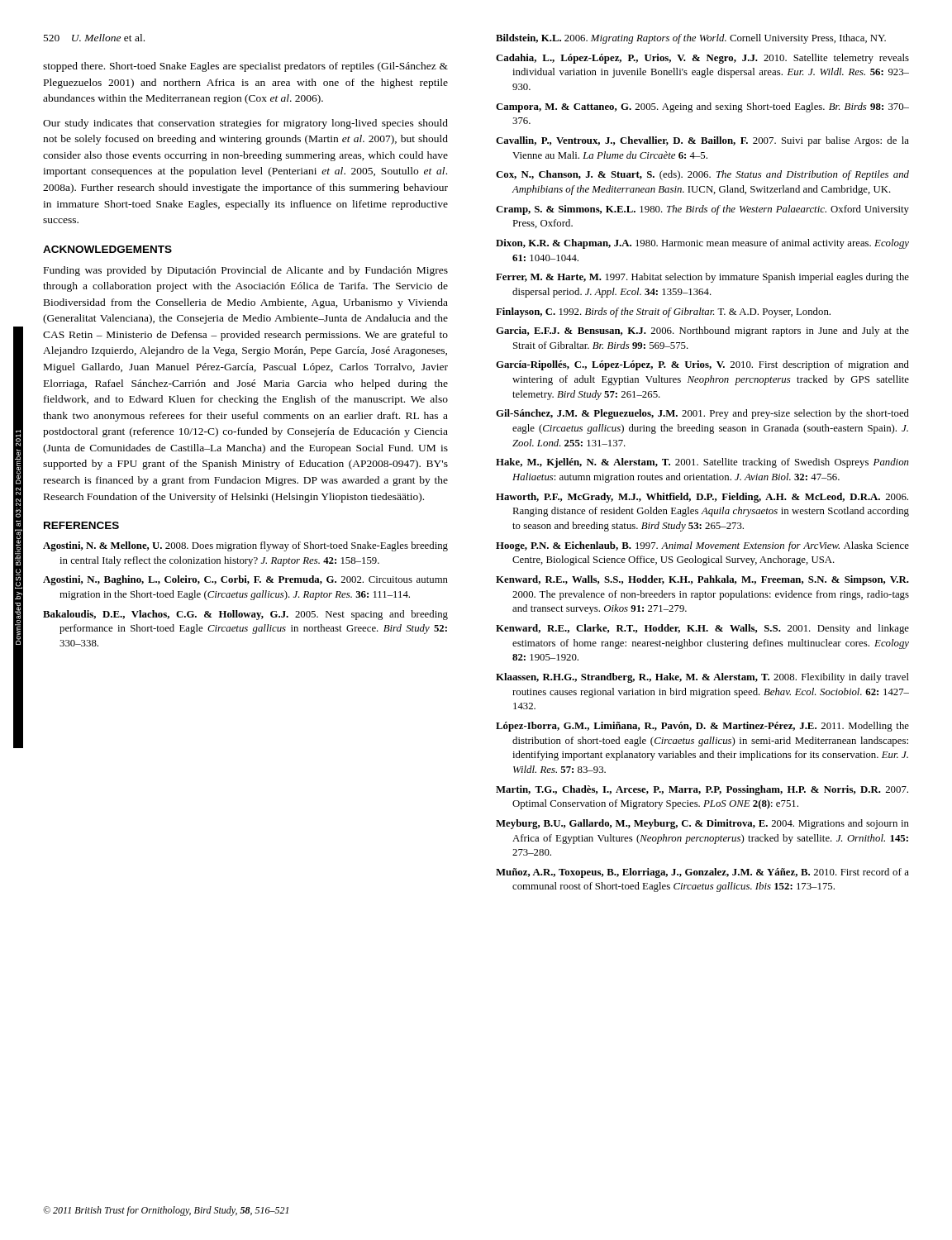Viewport: 952px width, 1240px height.
Task: Point to the block beginning "Haworth, P.F., McGrady, M.J.,"
Action: 702,511
